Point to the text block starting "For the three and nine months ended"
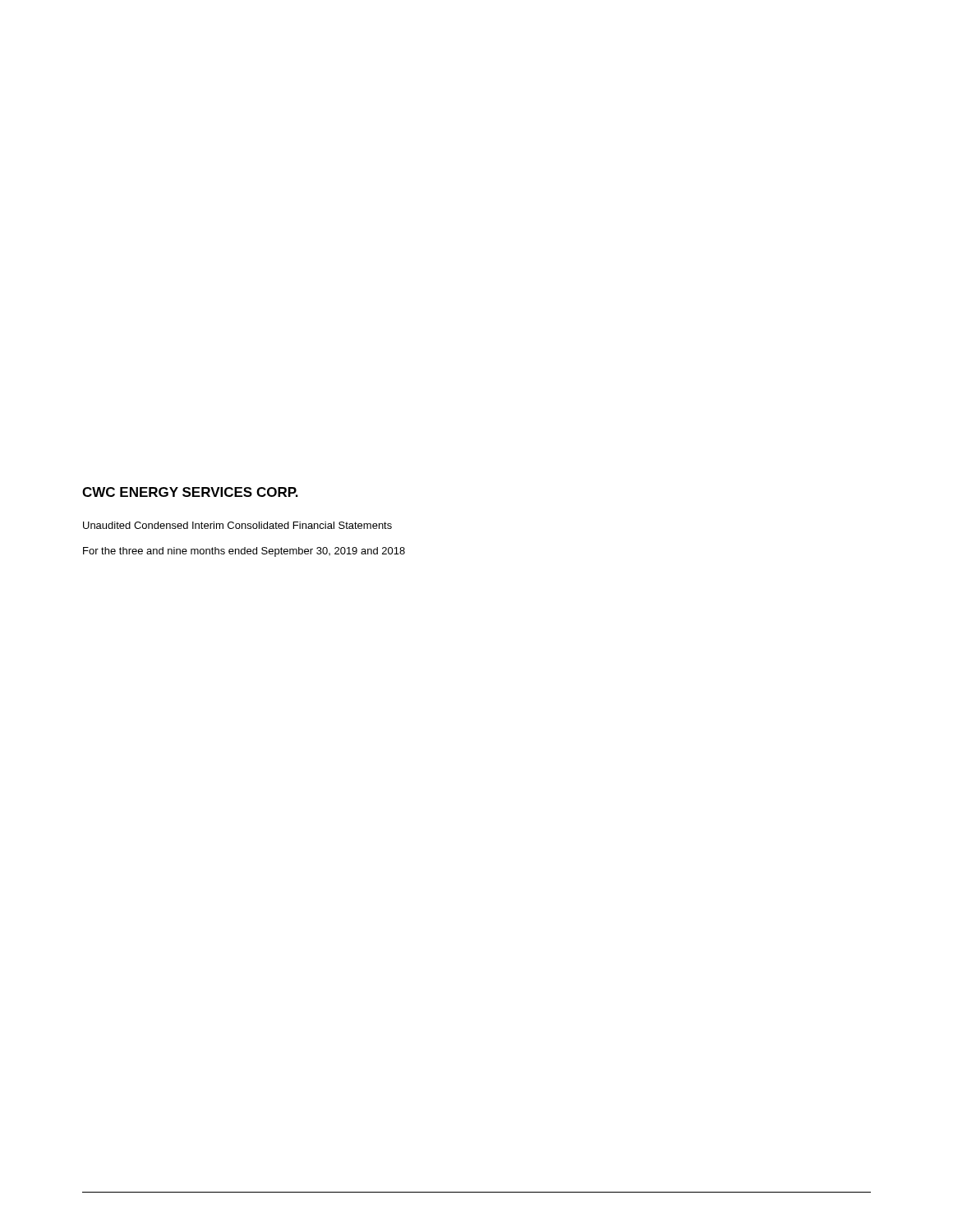Screen dimensions: 1232x953 (244, 551)
